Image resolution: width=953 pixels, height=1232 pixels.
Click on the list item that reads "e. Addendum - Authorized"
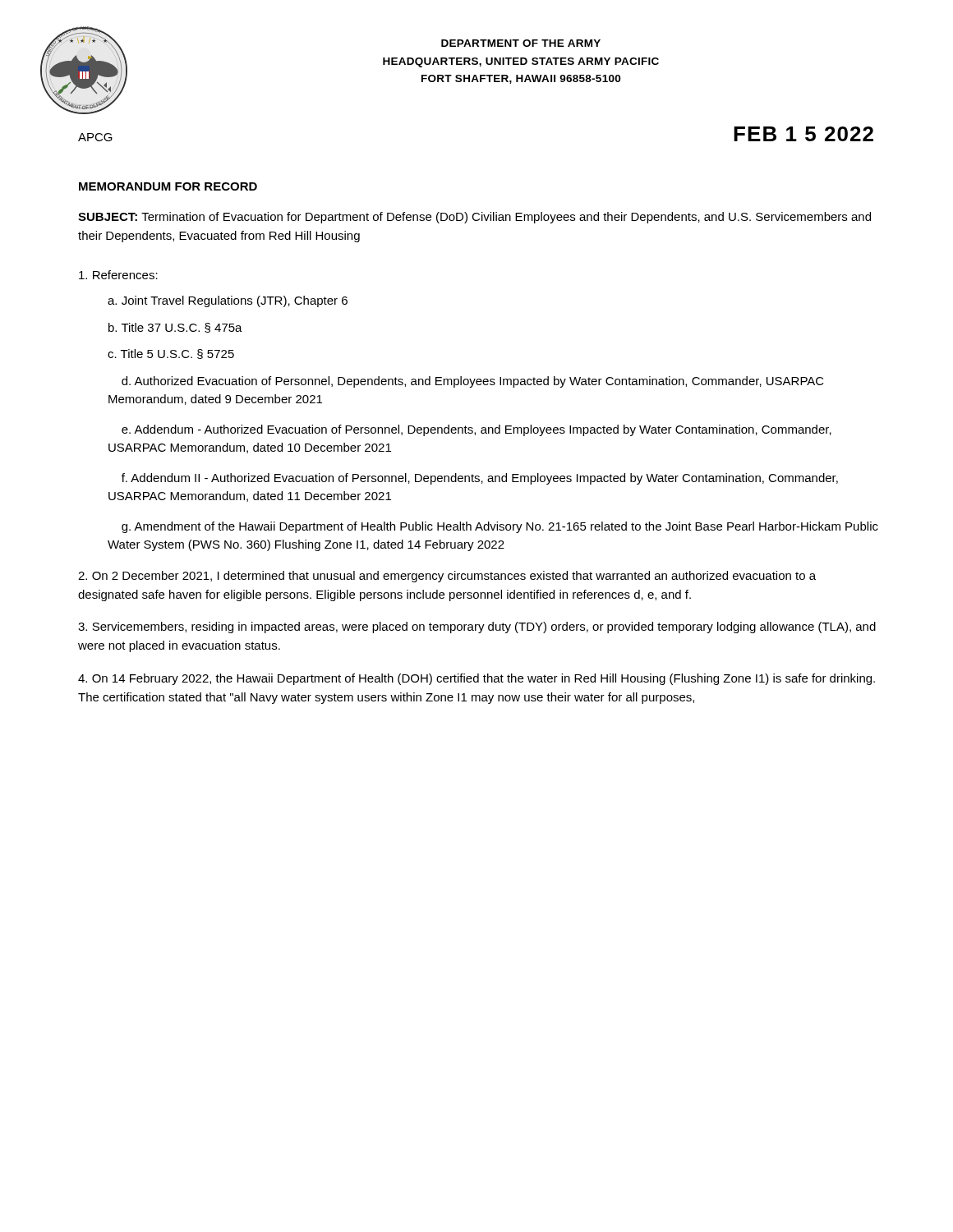(x=470, y=438)
